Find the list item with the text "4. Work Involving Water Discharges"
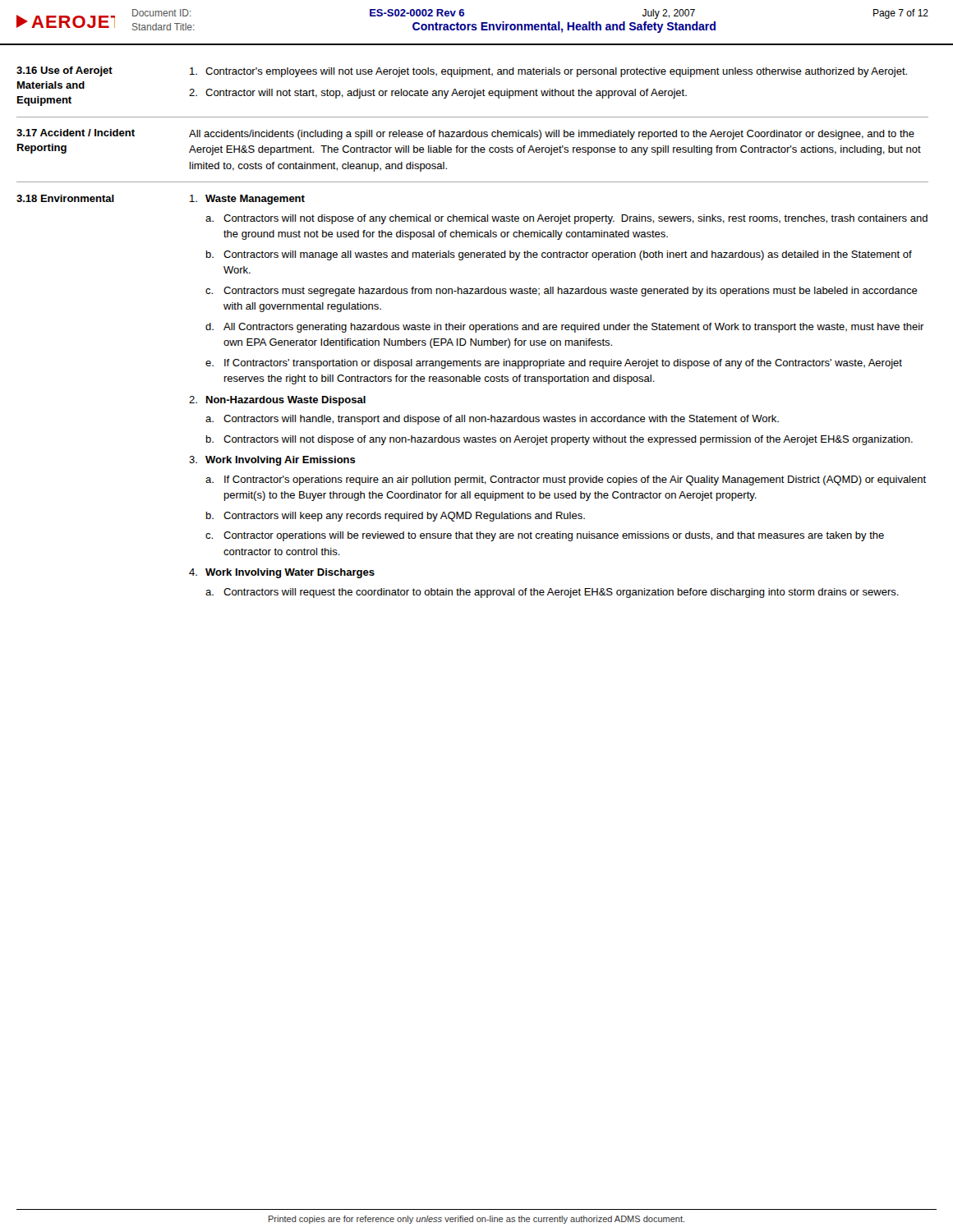Screen dimensions: 1232x953 (282, 572)
